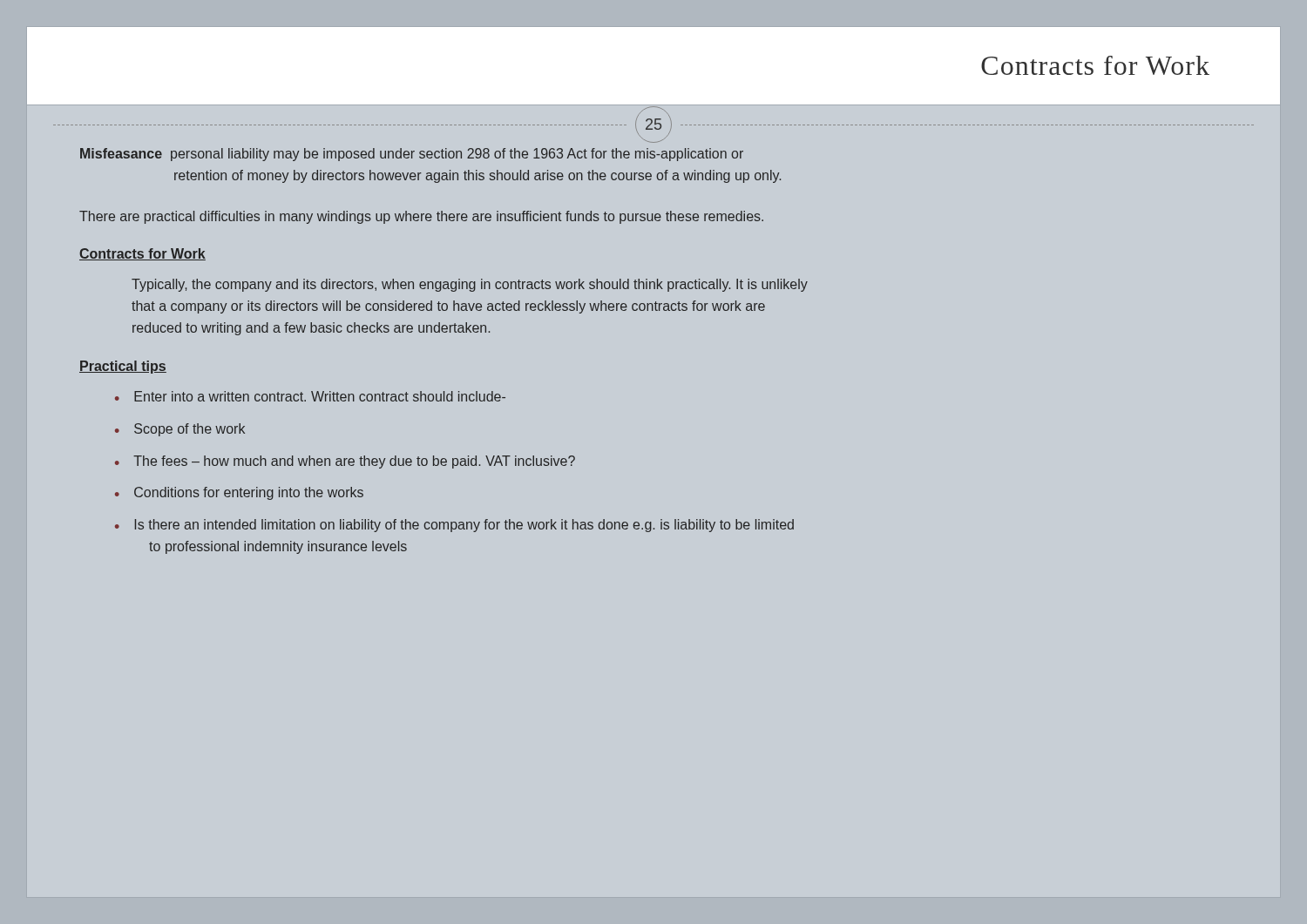Point to the block starting "Practical tips"
The image size is (1307, 924).
click(x=123, y=366)
